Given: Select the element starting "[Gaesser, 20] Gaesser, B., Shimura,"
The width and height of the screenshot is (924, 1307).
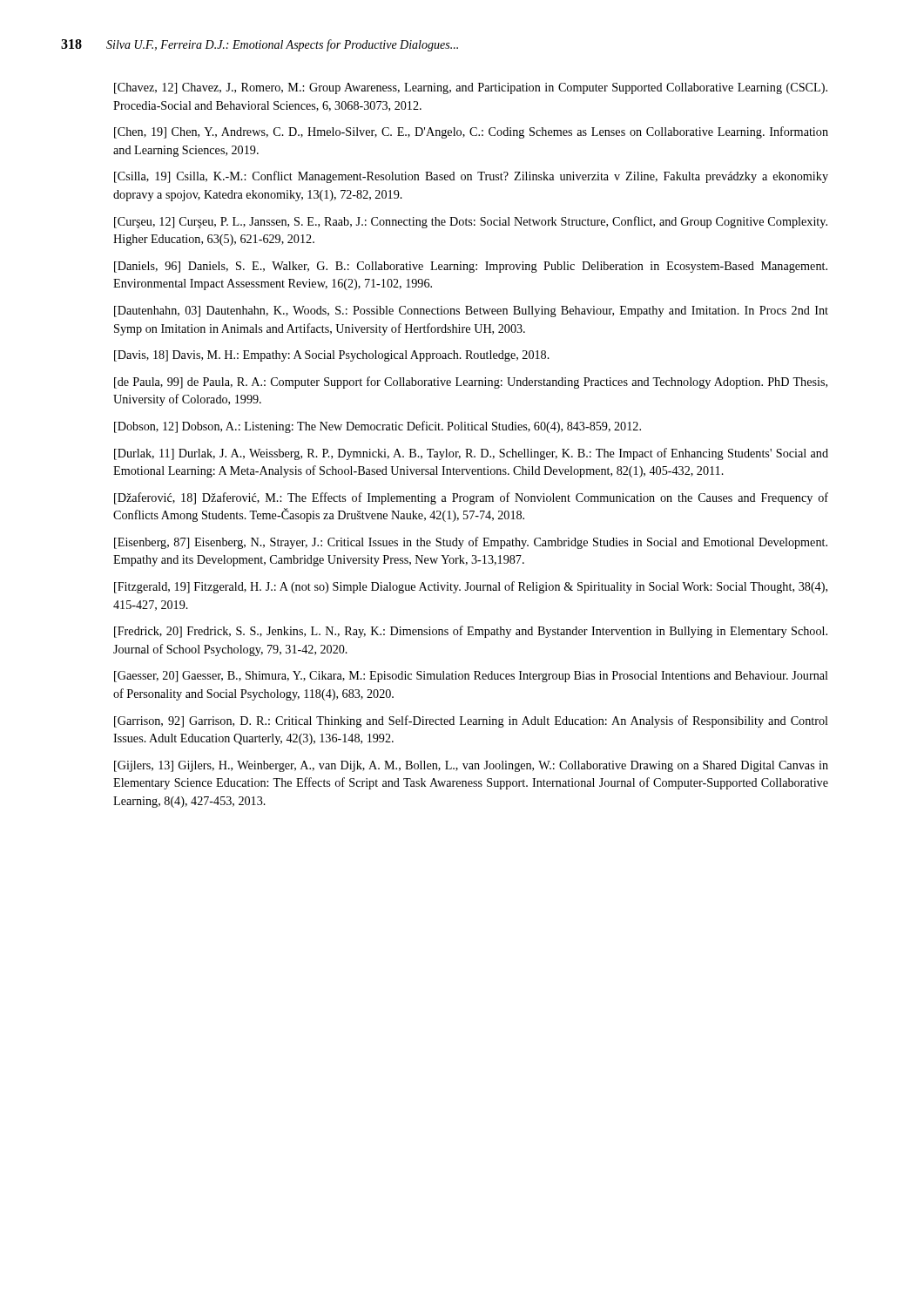Looking at the screenshot, I should tap(471, 685).
